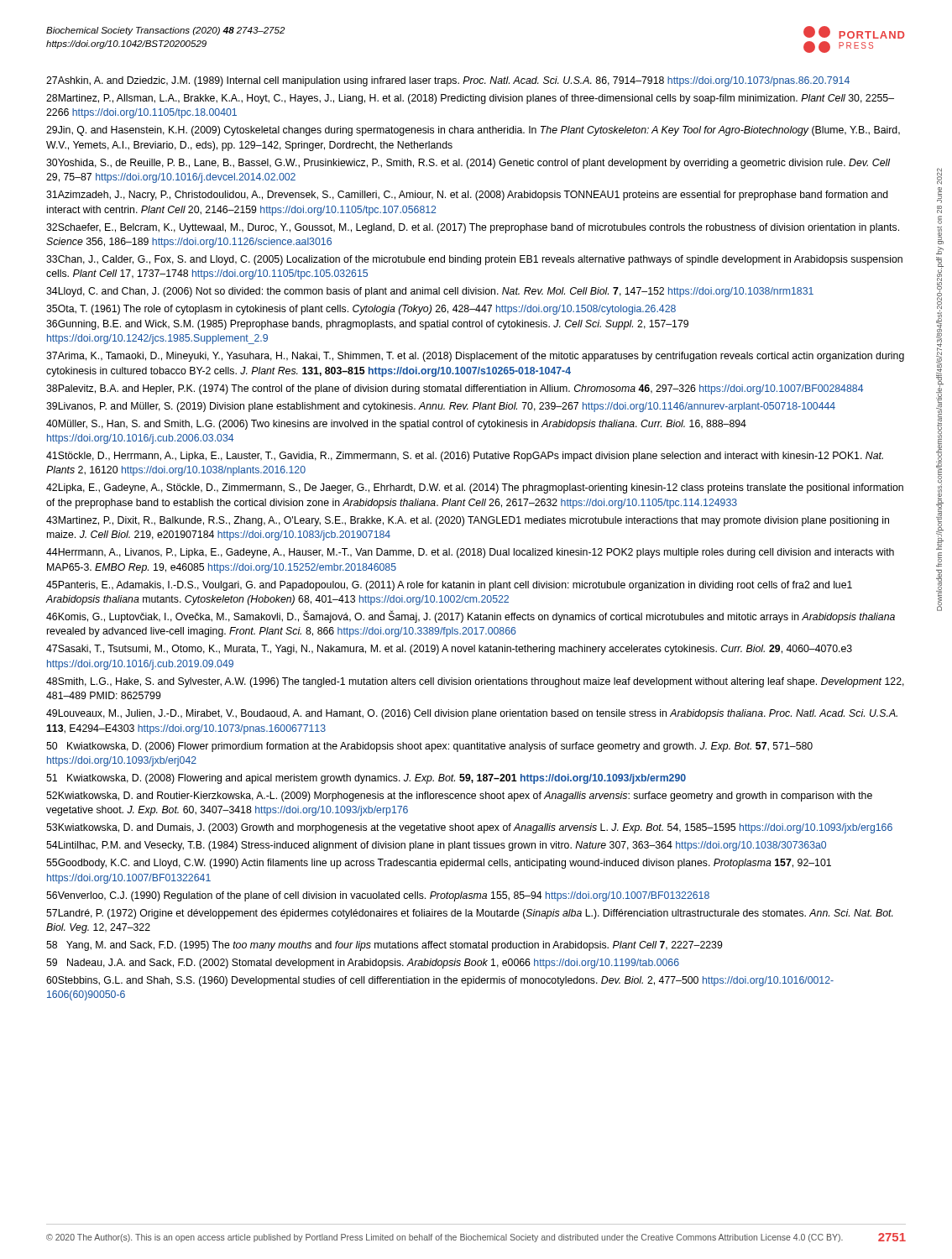Point to the block beginning "27Ashkin, A. and"
The height and width of the screenshot is (1259, 952).
coord(448,81)
